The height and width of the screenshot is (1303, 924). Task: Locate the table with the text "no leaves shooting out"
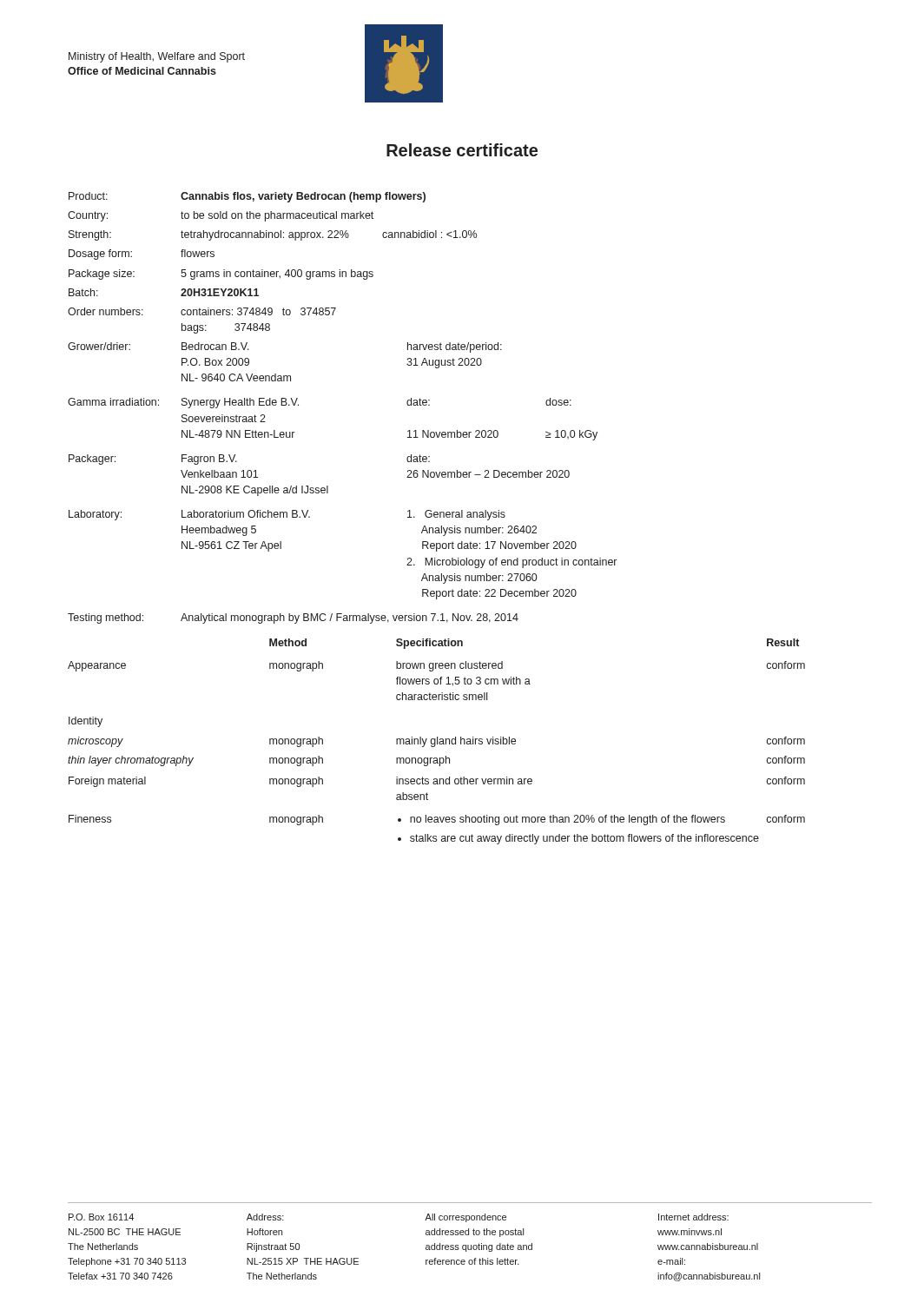470,742
